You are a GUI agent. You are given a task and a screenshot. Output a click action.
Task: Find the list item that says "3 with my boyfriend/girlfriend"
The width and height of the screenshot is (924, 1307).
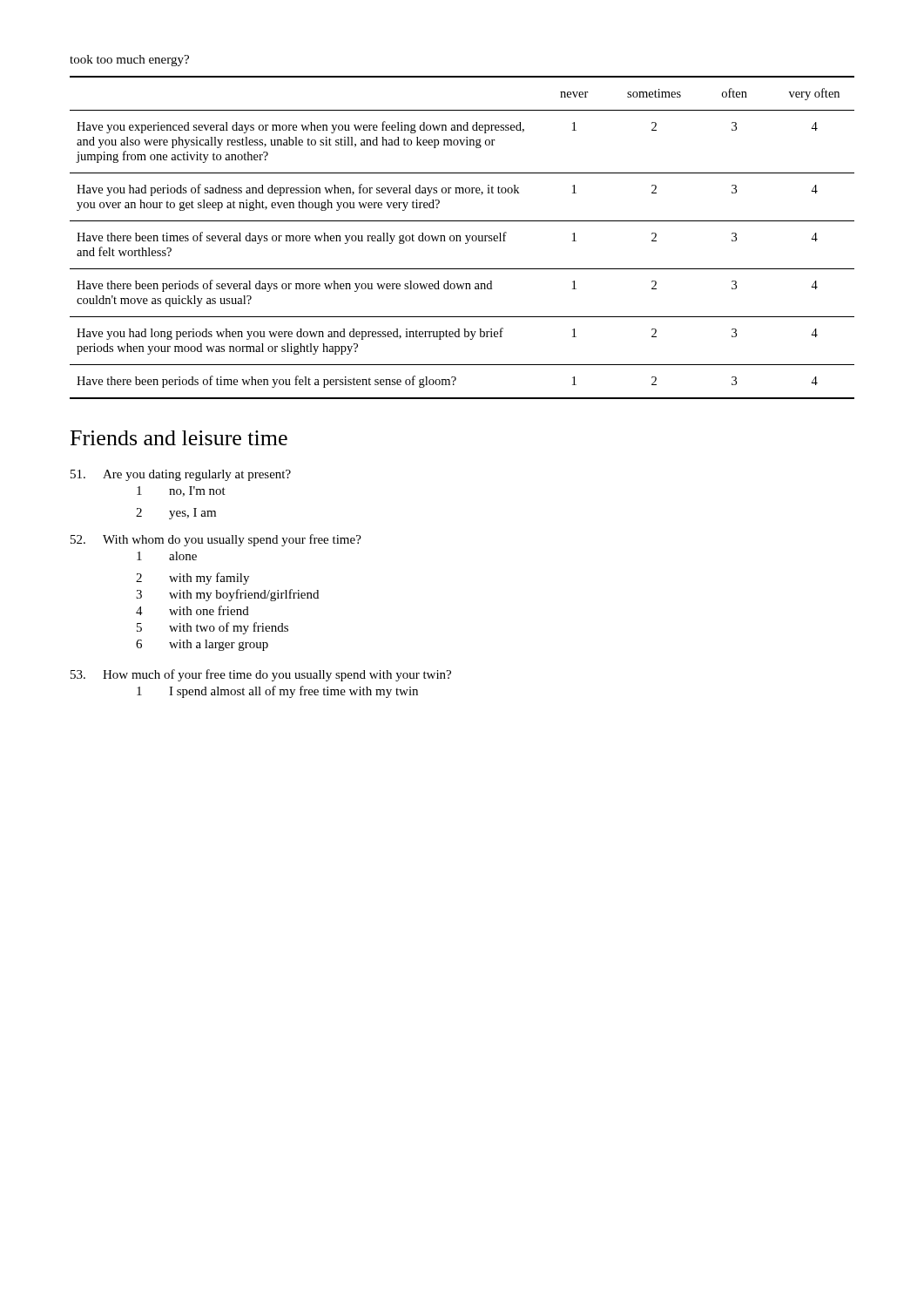[x=227, y=595]
